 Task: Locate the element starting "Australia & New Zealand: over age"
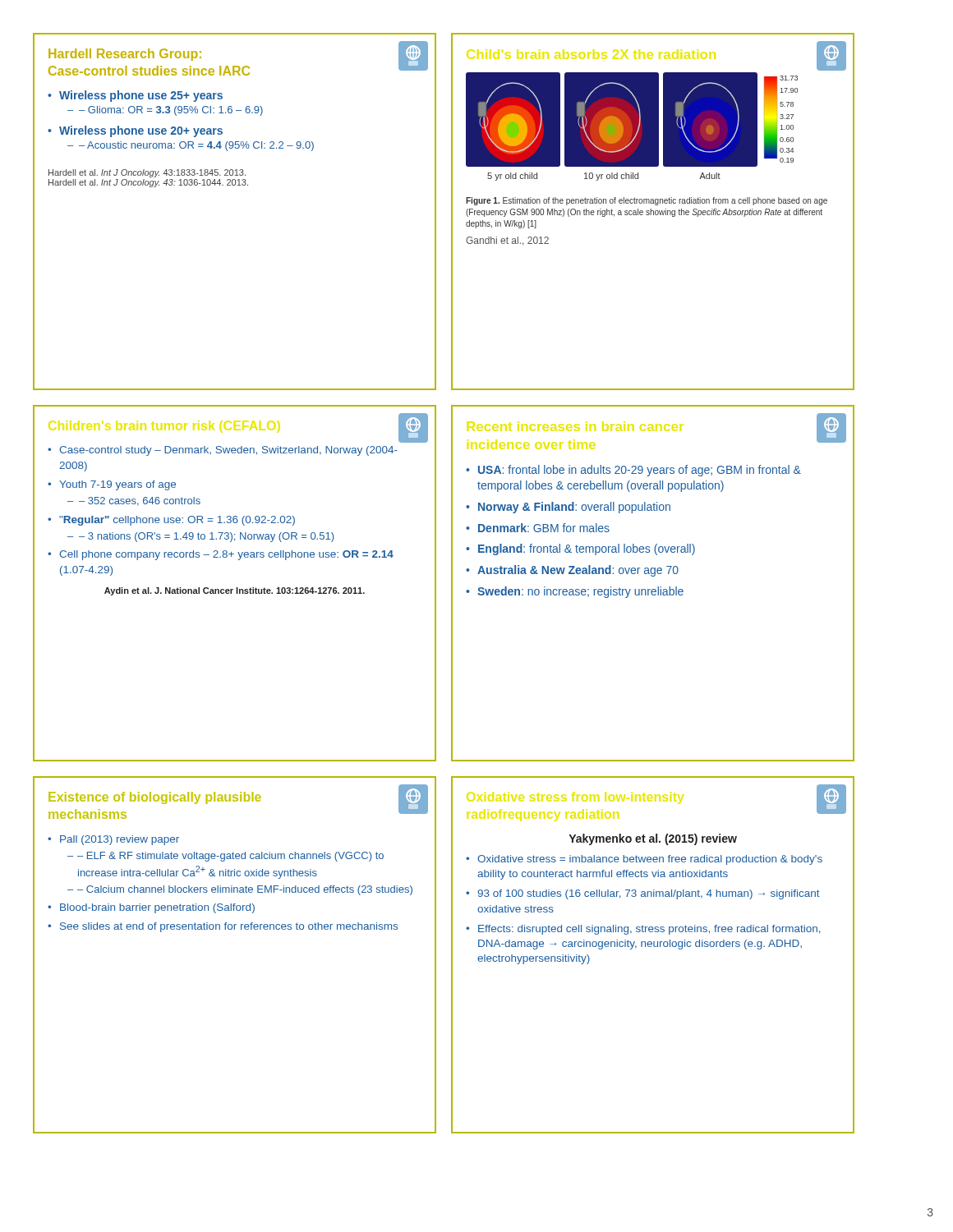coord(578,570)
